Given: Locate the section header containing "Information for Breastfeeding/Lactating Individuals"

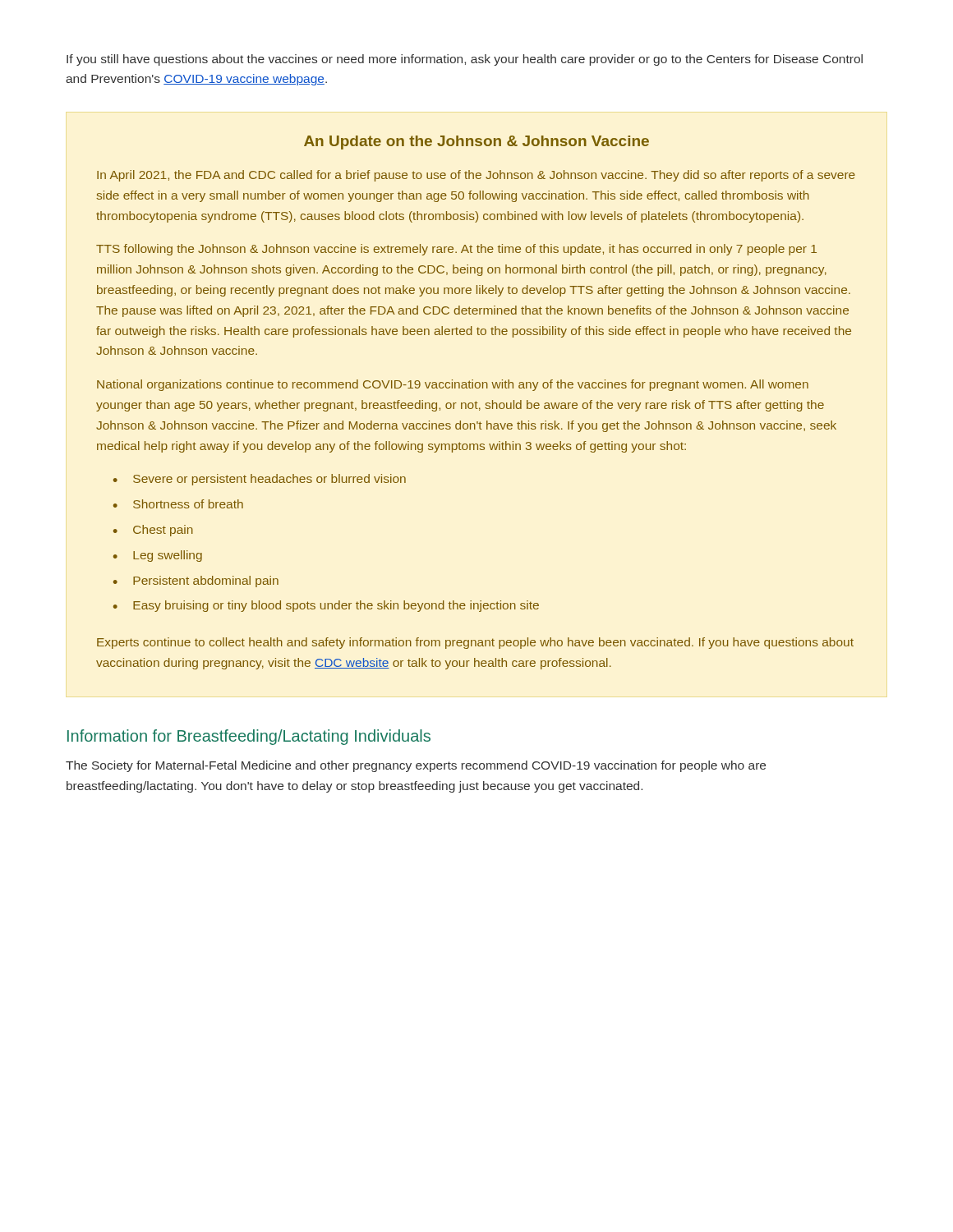Looking at the screenshot, I should [x=248, y=736].
